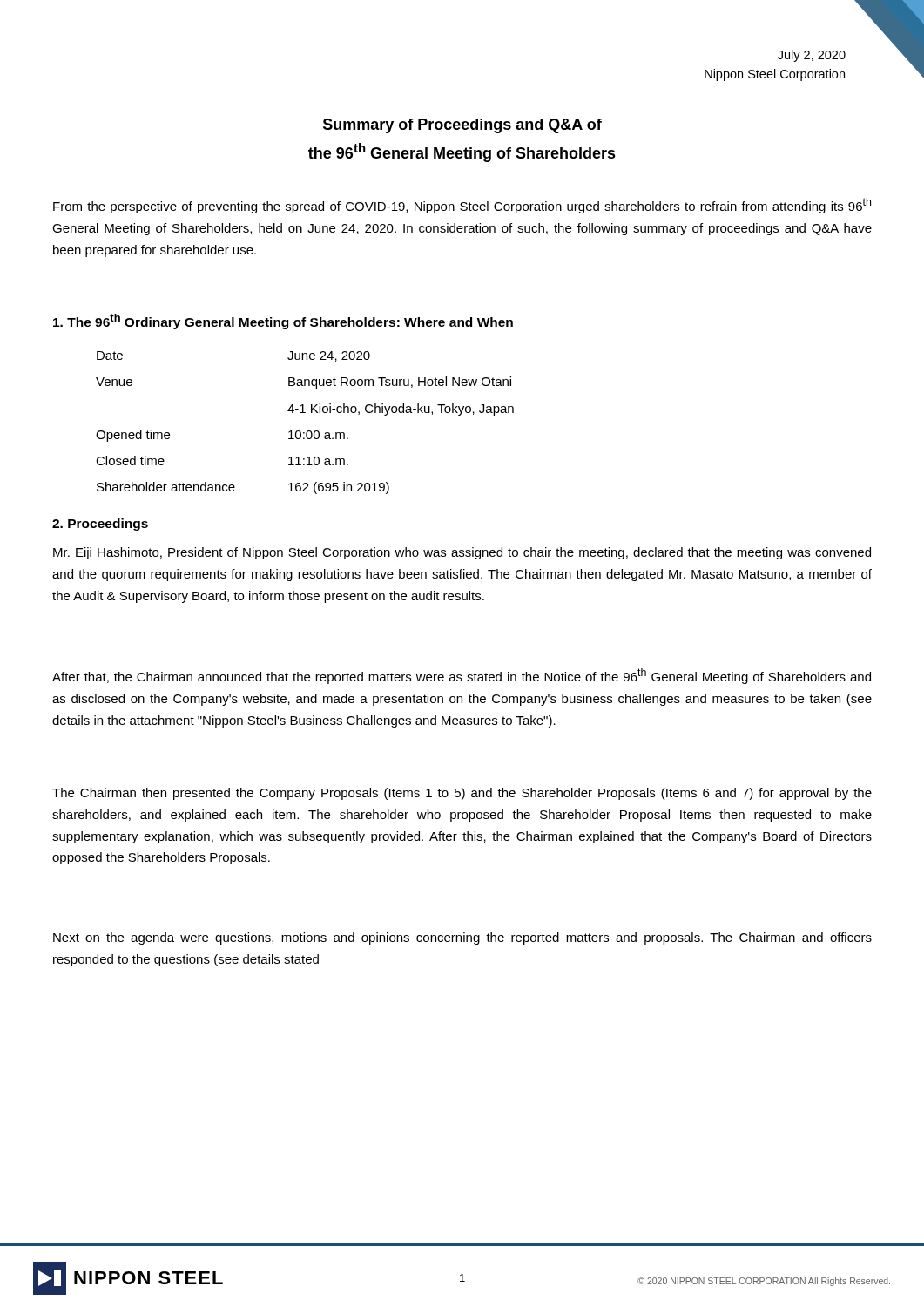Click on the table containing "11:10 a.m."
Image resolution: width=924 pixels, height=1307 pixels.
tap(484, 422)
